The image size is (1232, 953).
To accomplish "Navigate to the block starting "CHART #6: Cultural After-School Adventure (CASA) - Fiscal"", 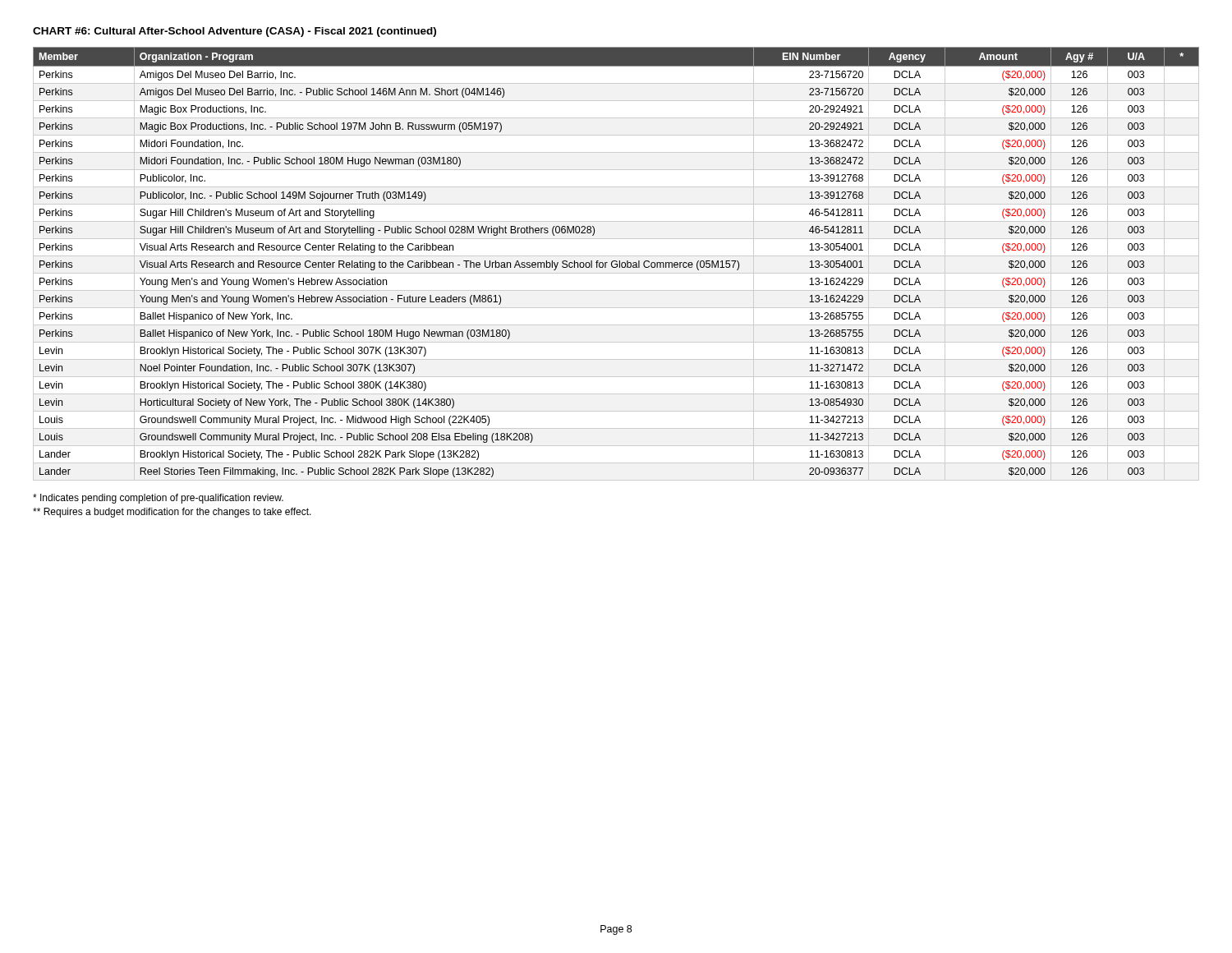I will click(x=235, y=31).
